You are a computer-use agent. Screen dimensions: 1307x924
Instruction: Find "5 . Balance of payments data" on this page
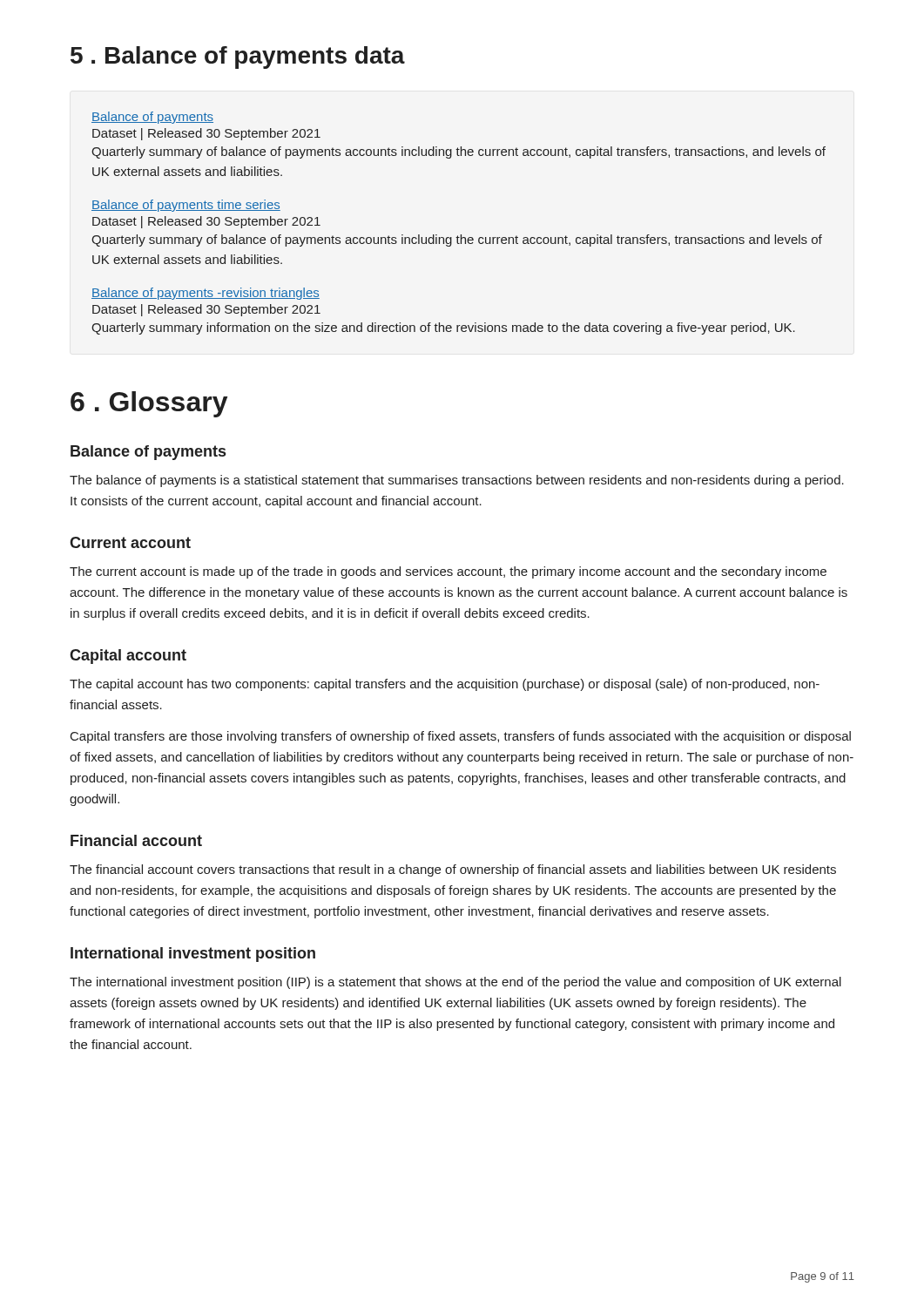[x=238, y=58]
